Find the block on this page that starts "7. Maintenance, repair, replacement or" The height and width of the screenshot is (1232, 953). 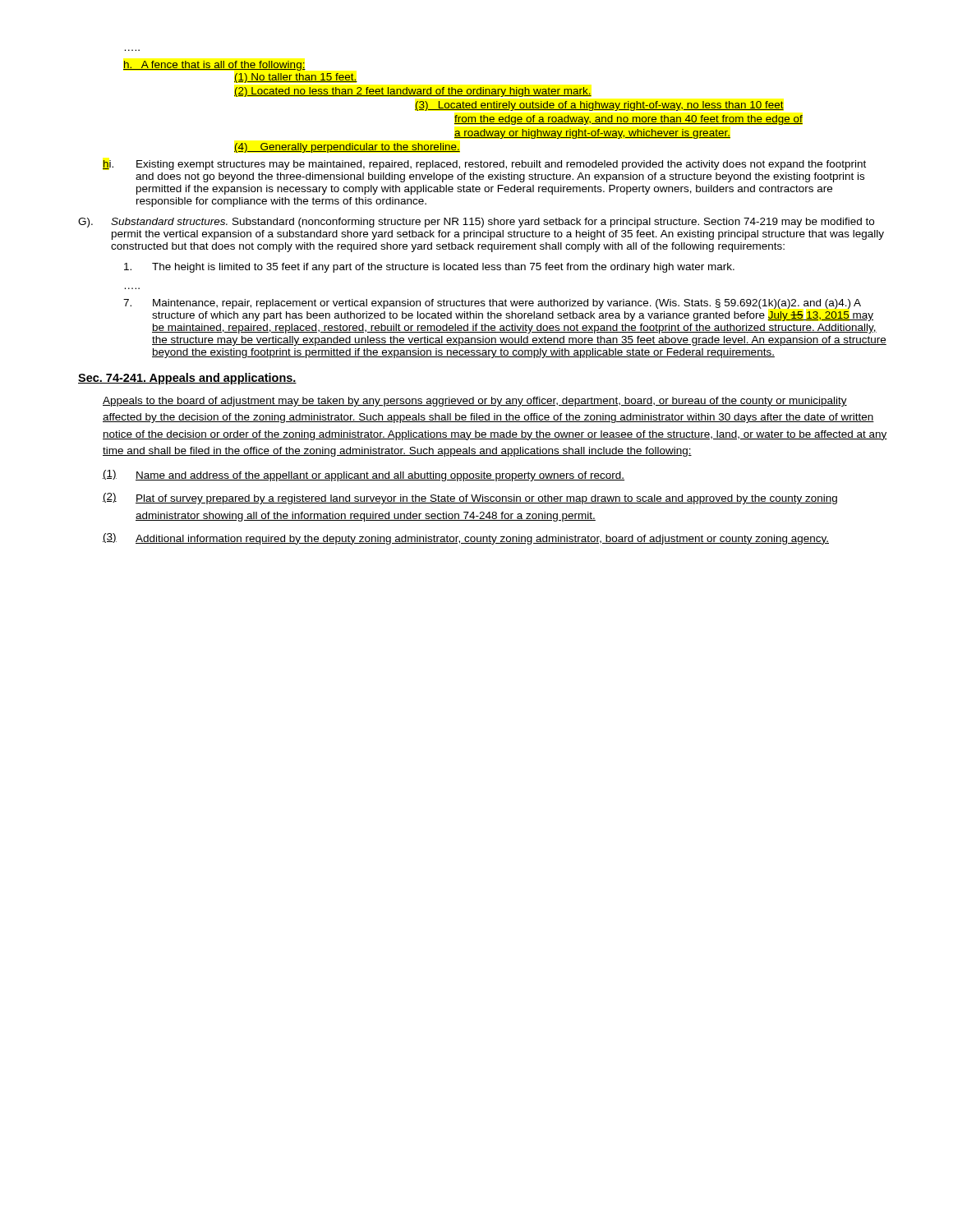point(505,327)
